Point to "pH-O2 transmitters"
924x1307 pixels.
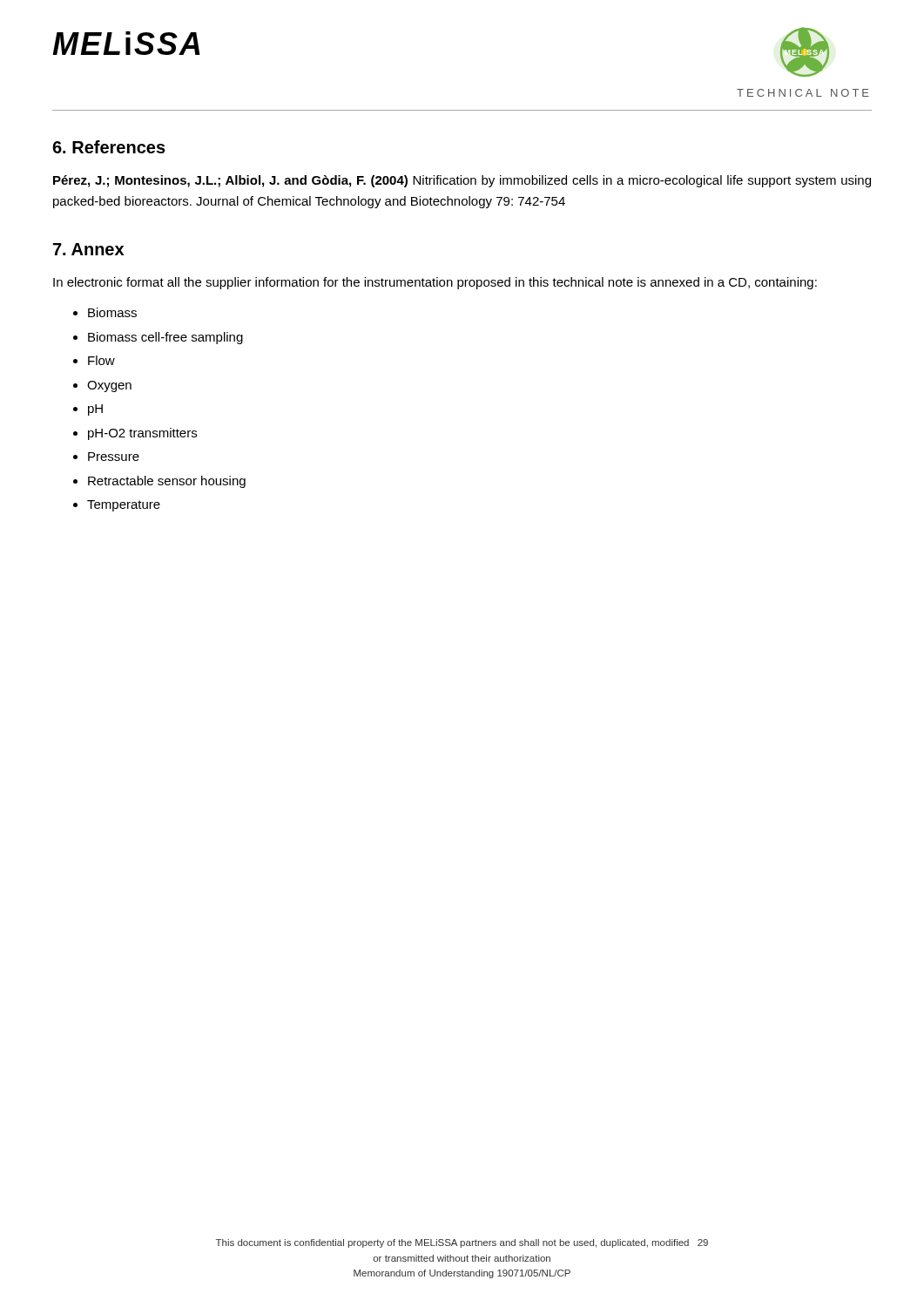(142, 432)
